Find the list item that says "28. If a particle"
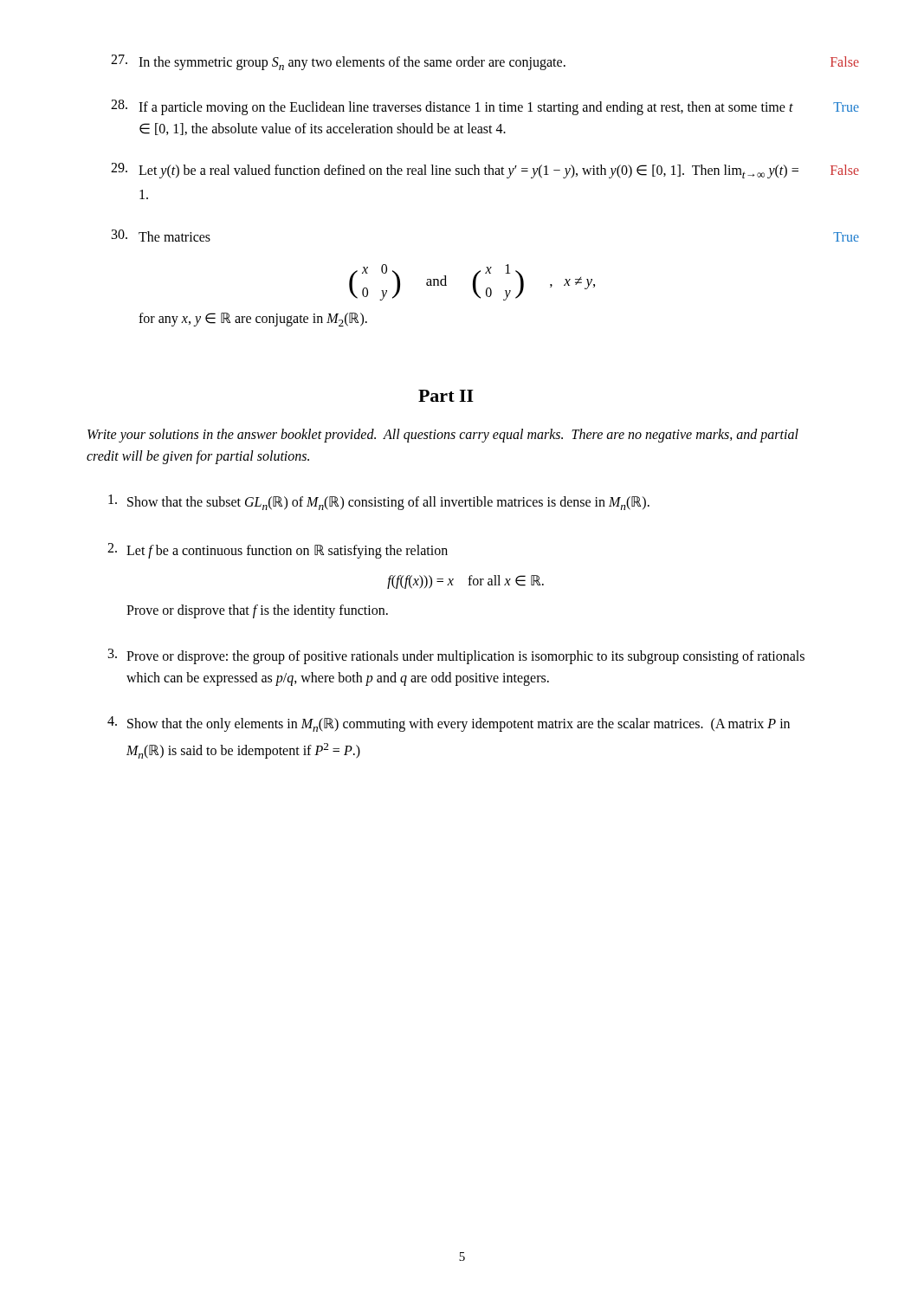 coord(446,118)
